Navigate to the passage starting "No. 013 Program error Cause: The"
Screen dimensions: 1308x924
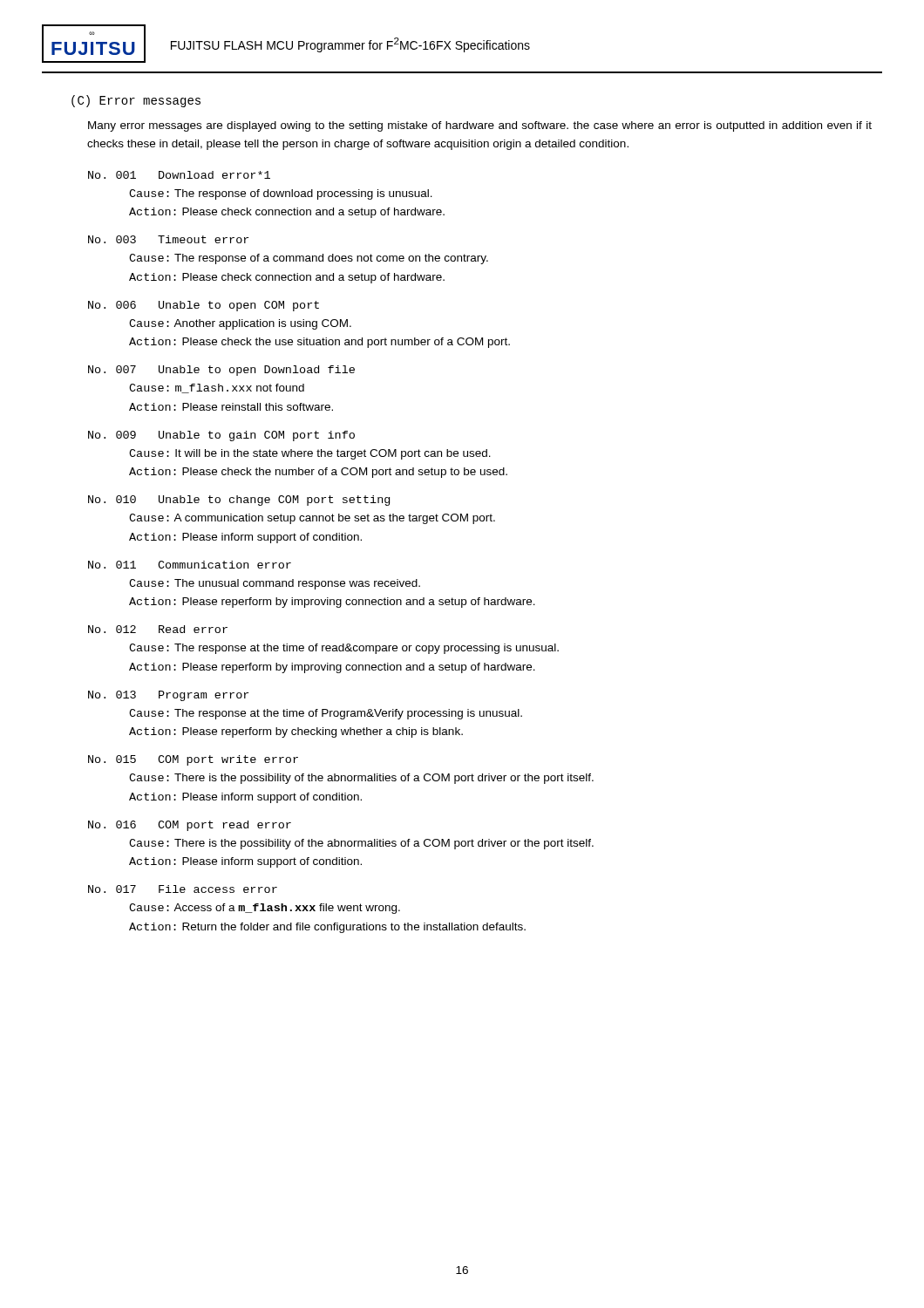479,715
